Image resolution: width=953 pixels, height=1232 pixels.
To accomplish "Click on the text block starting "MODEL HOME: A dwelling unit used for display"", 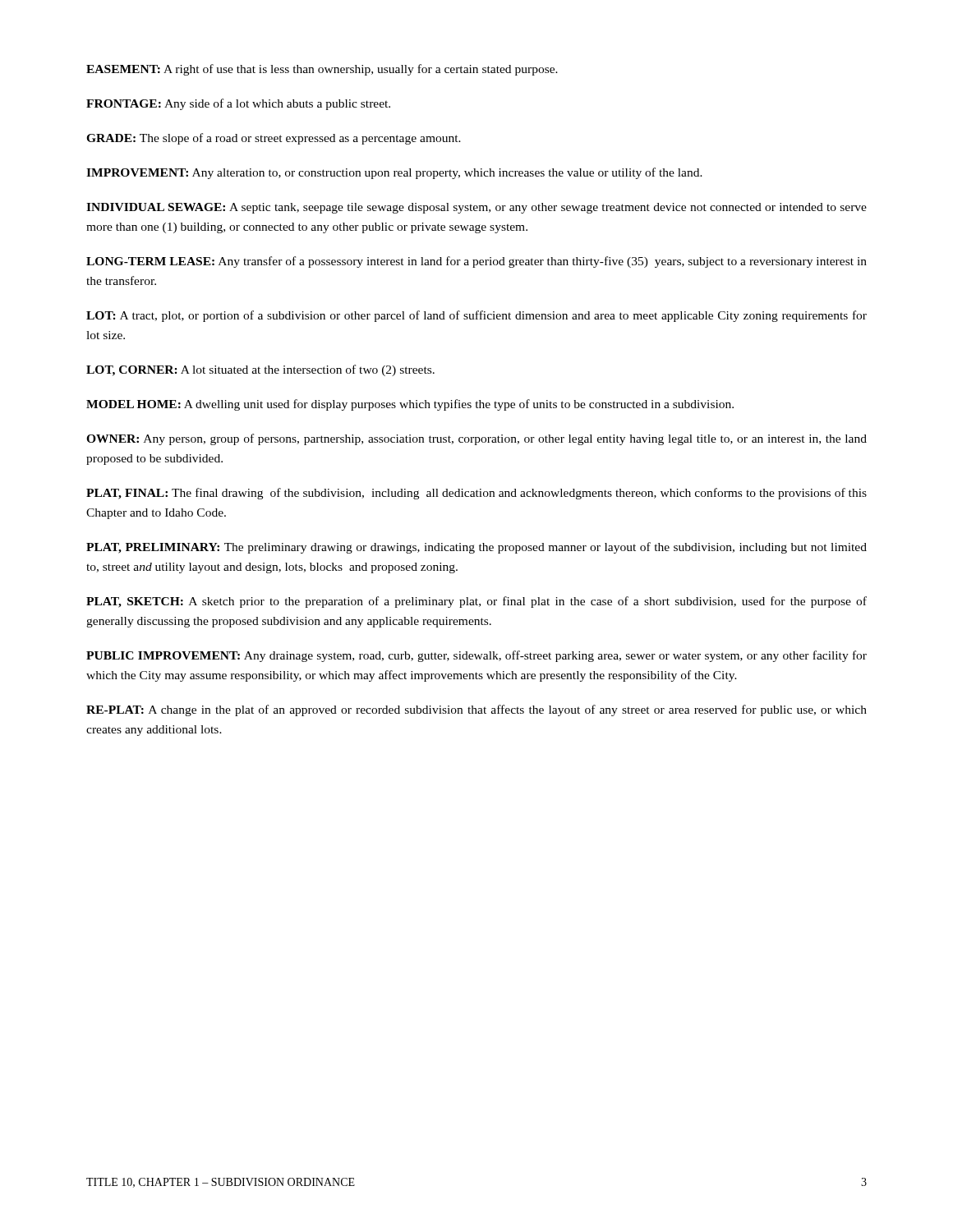I will 410,404.
